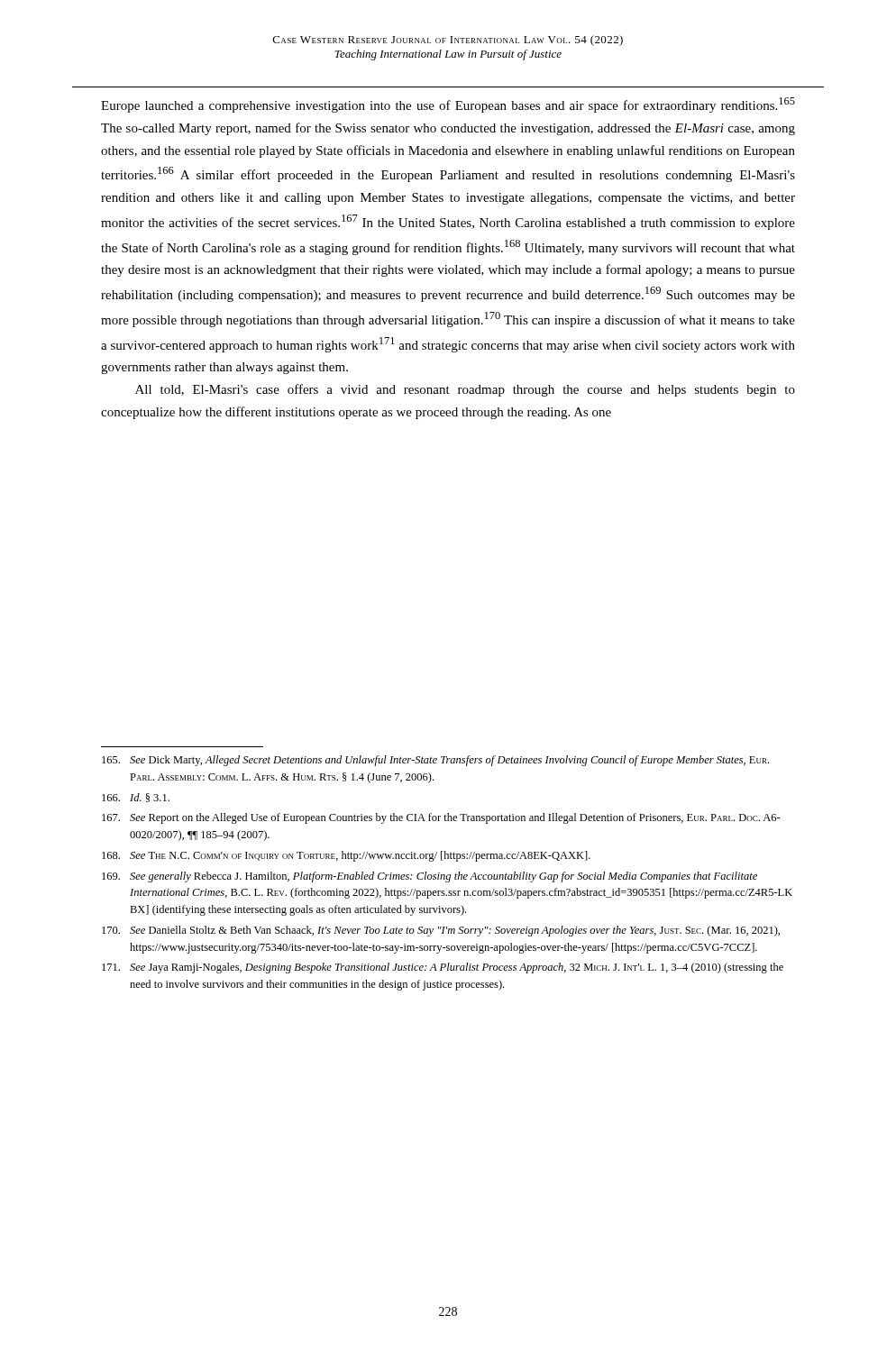Select the text block with the text "All told, El-Masri's case offers a vivid"

tap(448, 401)
